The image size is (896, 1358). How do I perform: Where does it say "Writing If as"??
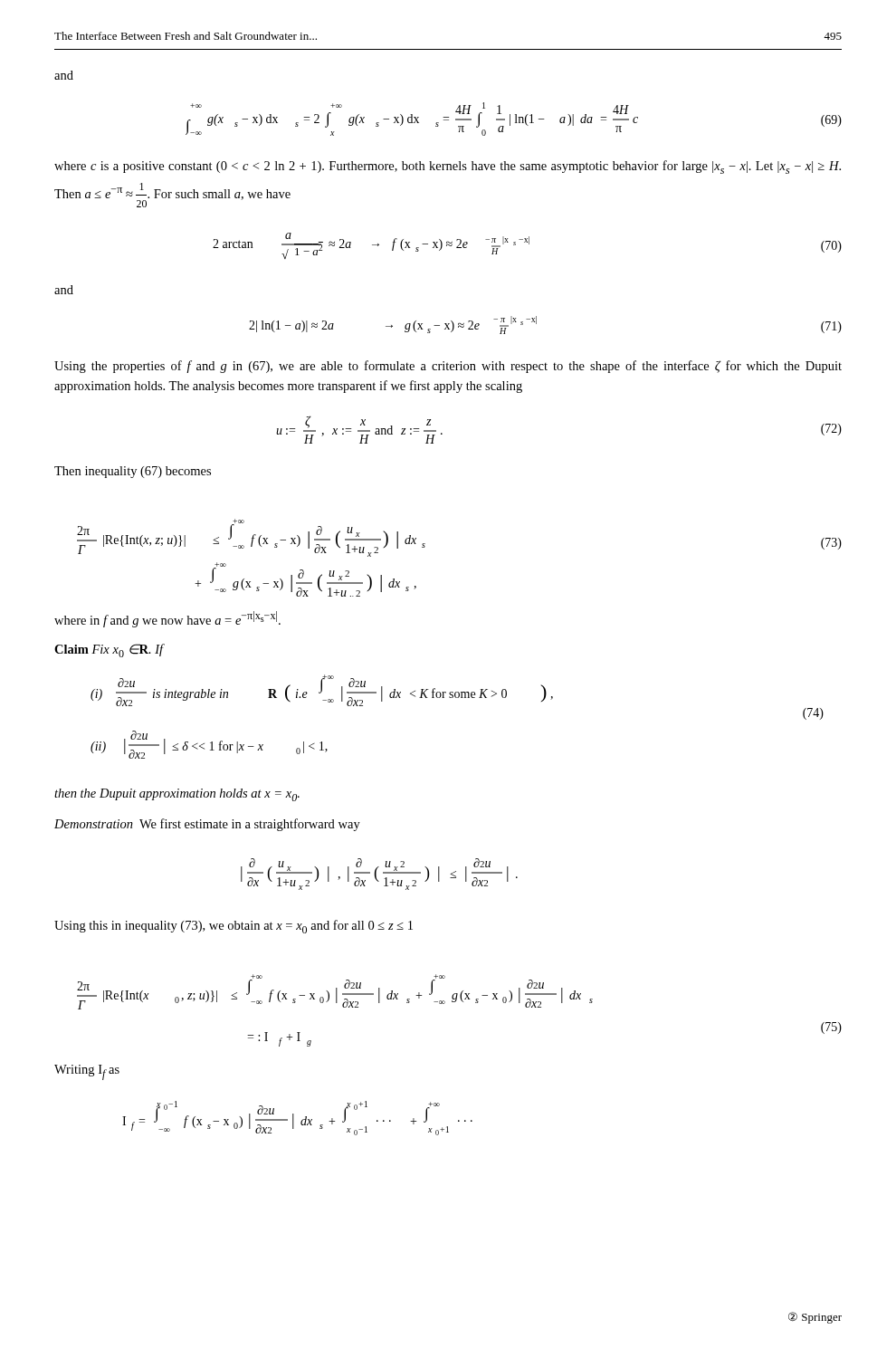point(87,1071)
